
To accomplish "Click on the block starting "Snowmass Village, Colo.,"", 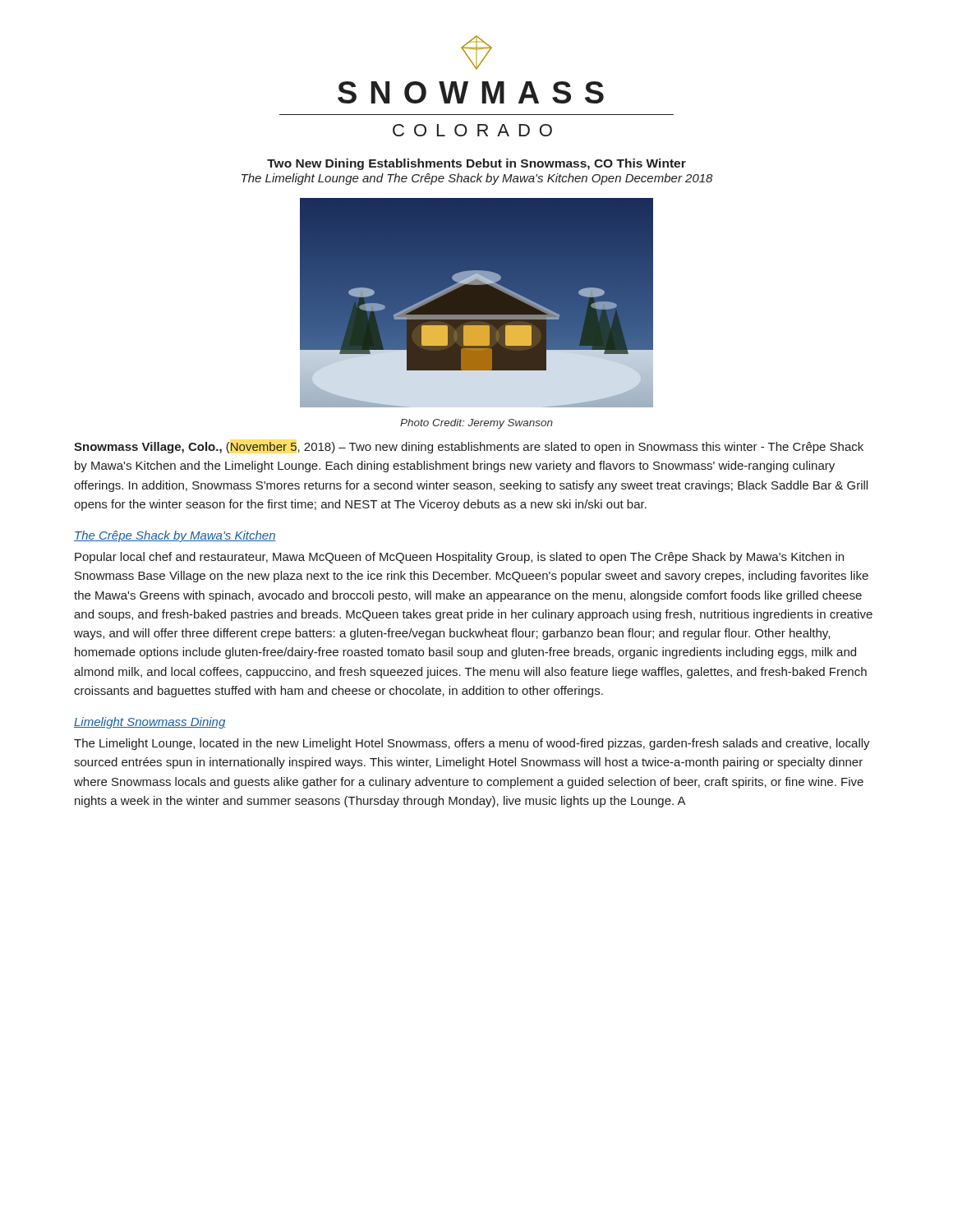I will [471, 475].
